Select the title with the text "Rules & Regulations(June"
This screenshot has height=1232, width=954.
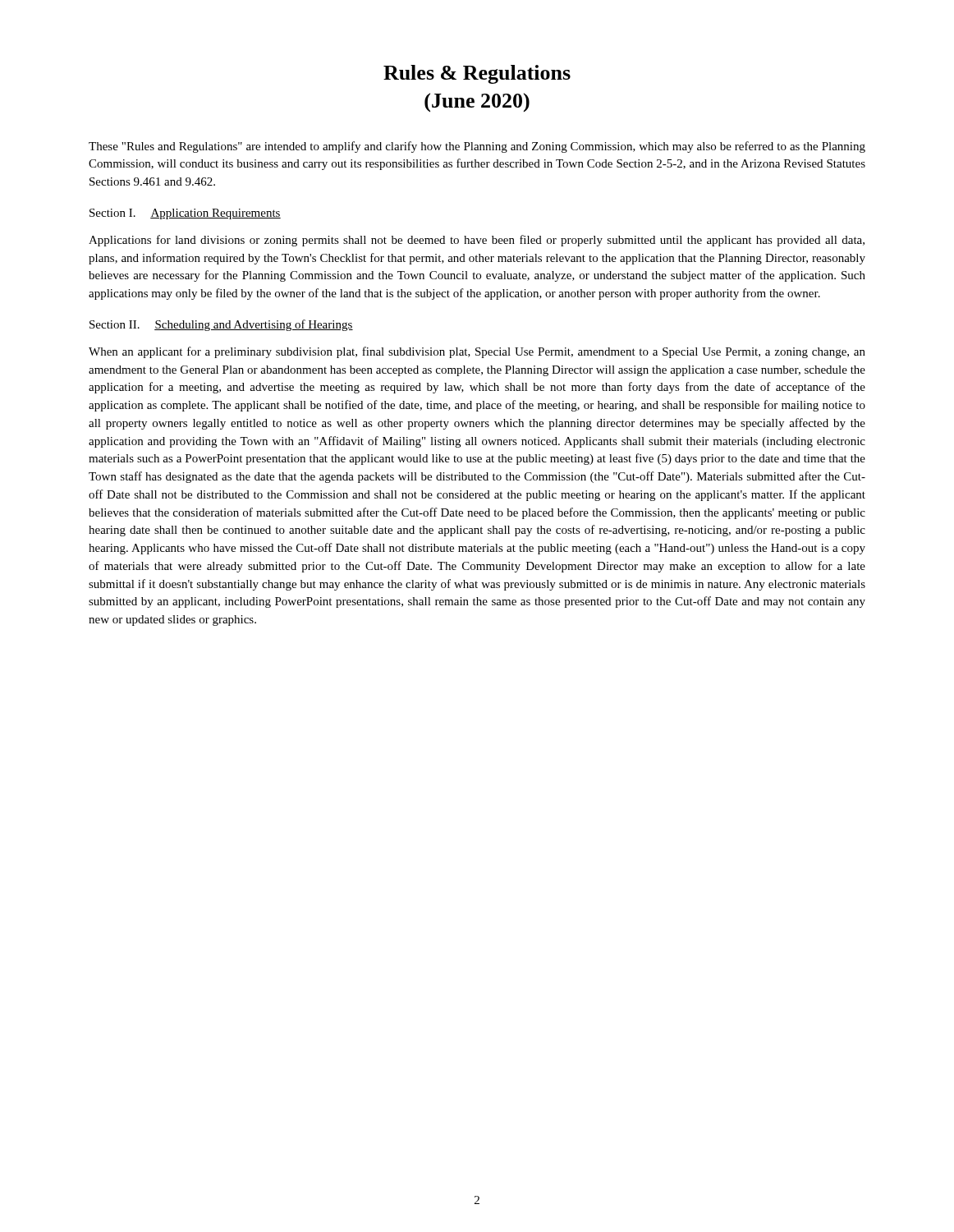tap(477, 87)
